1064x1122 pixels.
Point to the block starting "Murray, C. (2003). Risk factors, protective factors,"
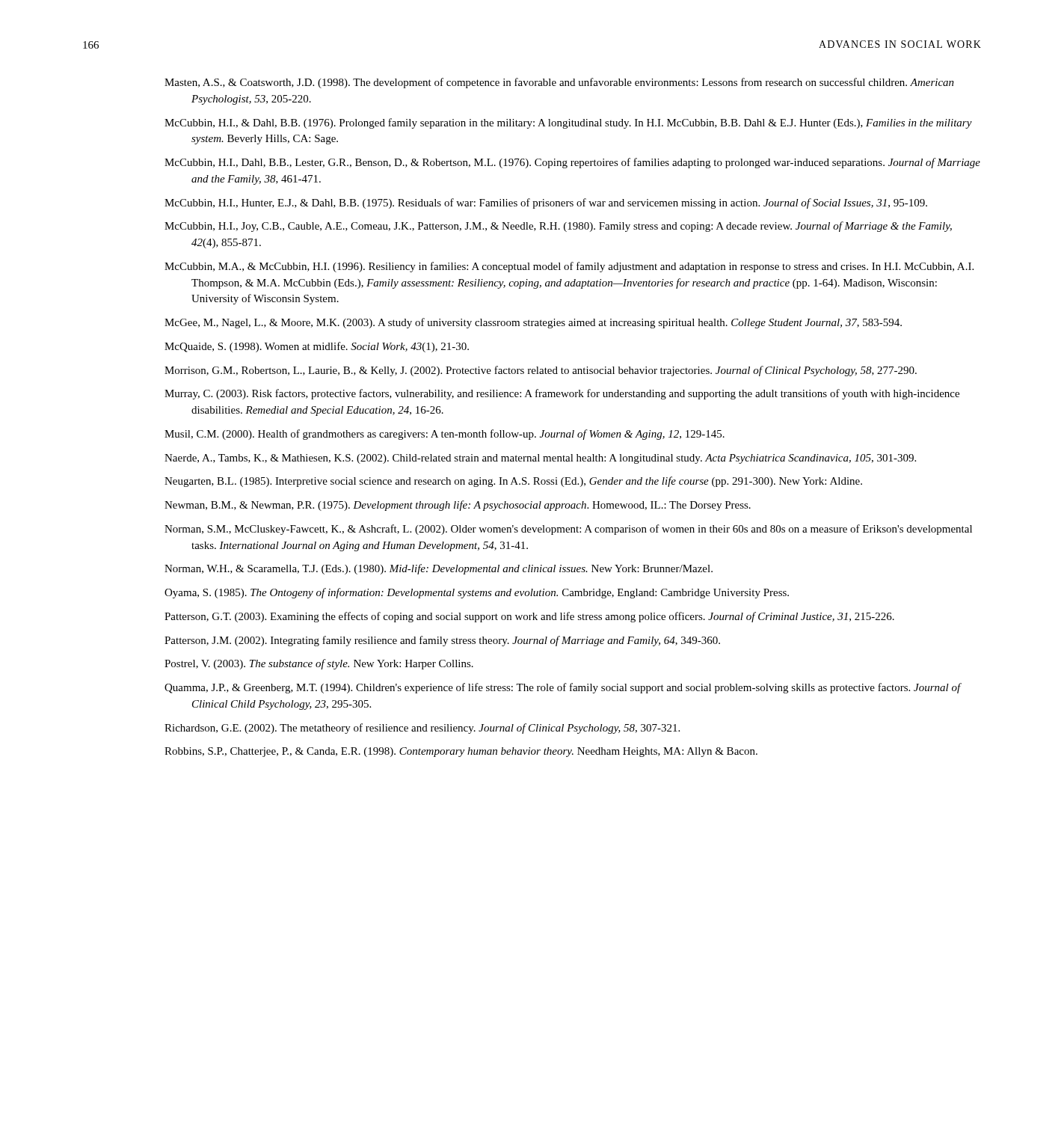coord(562,402)
